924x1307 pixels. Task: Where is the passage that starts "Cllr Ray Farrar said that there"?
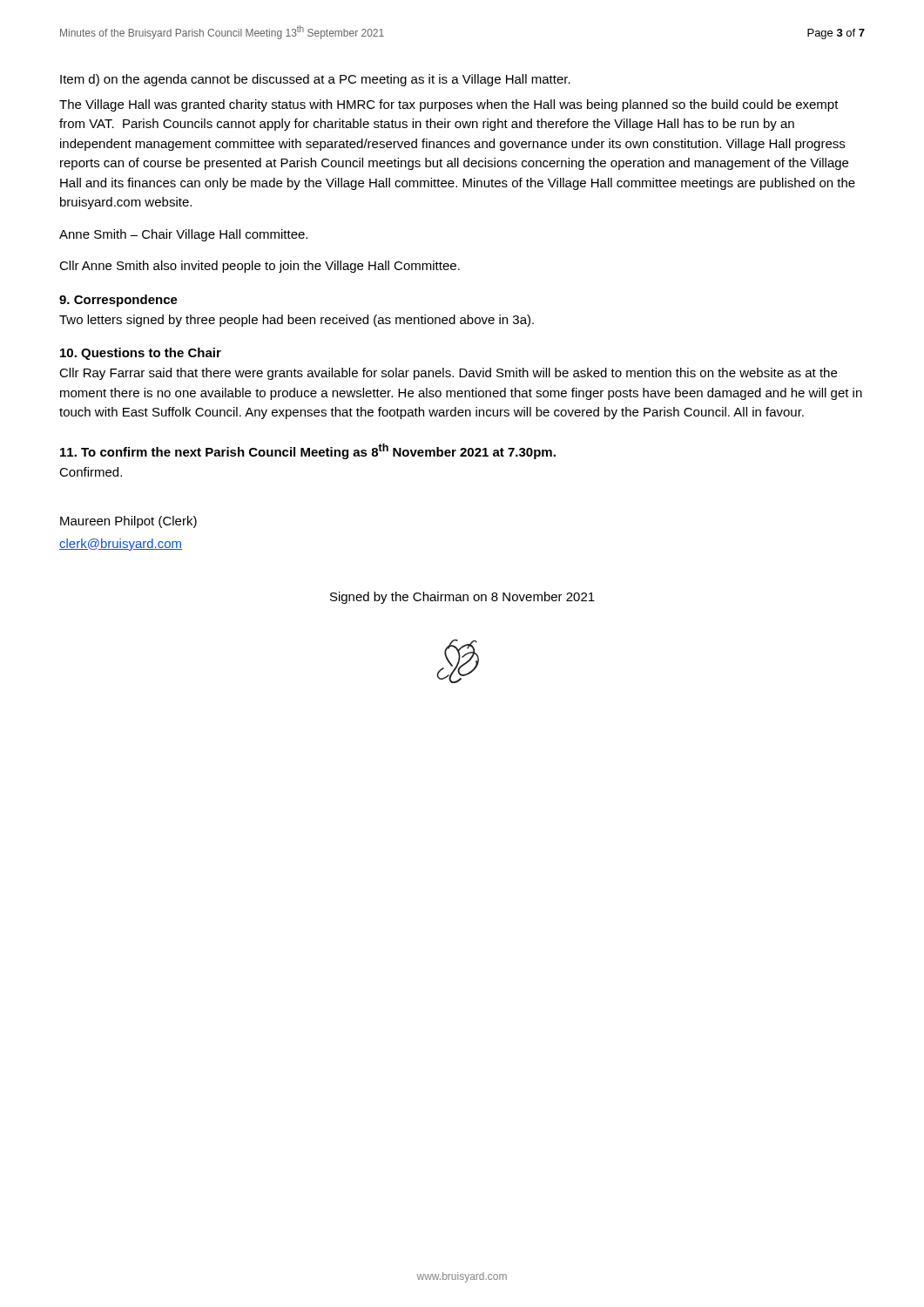click(461, 392)
